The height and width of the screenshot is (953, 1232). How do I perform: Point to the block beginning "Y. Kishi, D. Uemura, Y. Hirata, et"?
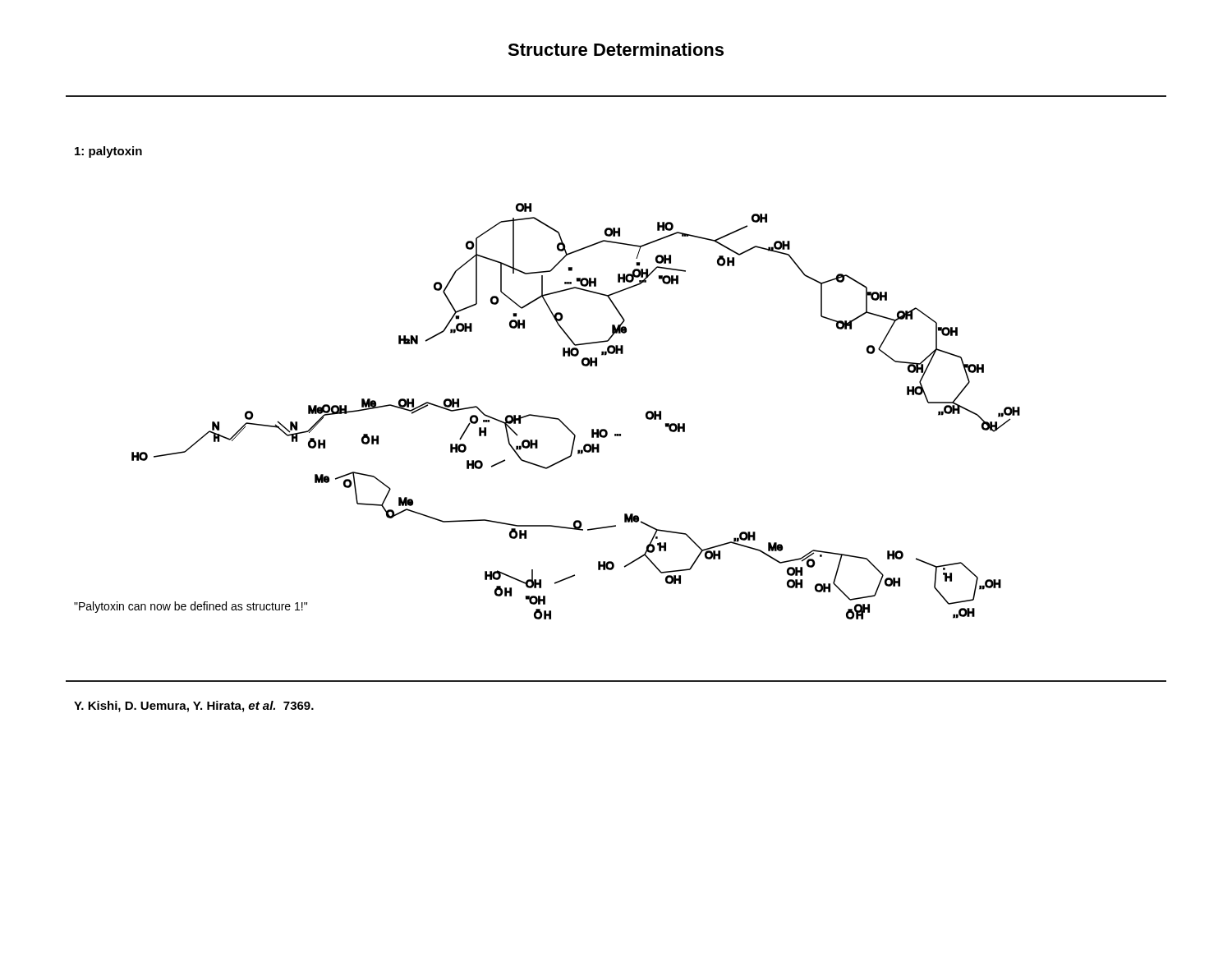click(x=194, y=705)
